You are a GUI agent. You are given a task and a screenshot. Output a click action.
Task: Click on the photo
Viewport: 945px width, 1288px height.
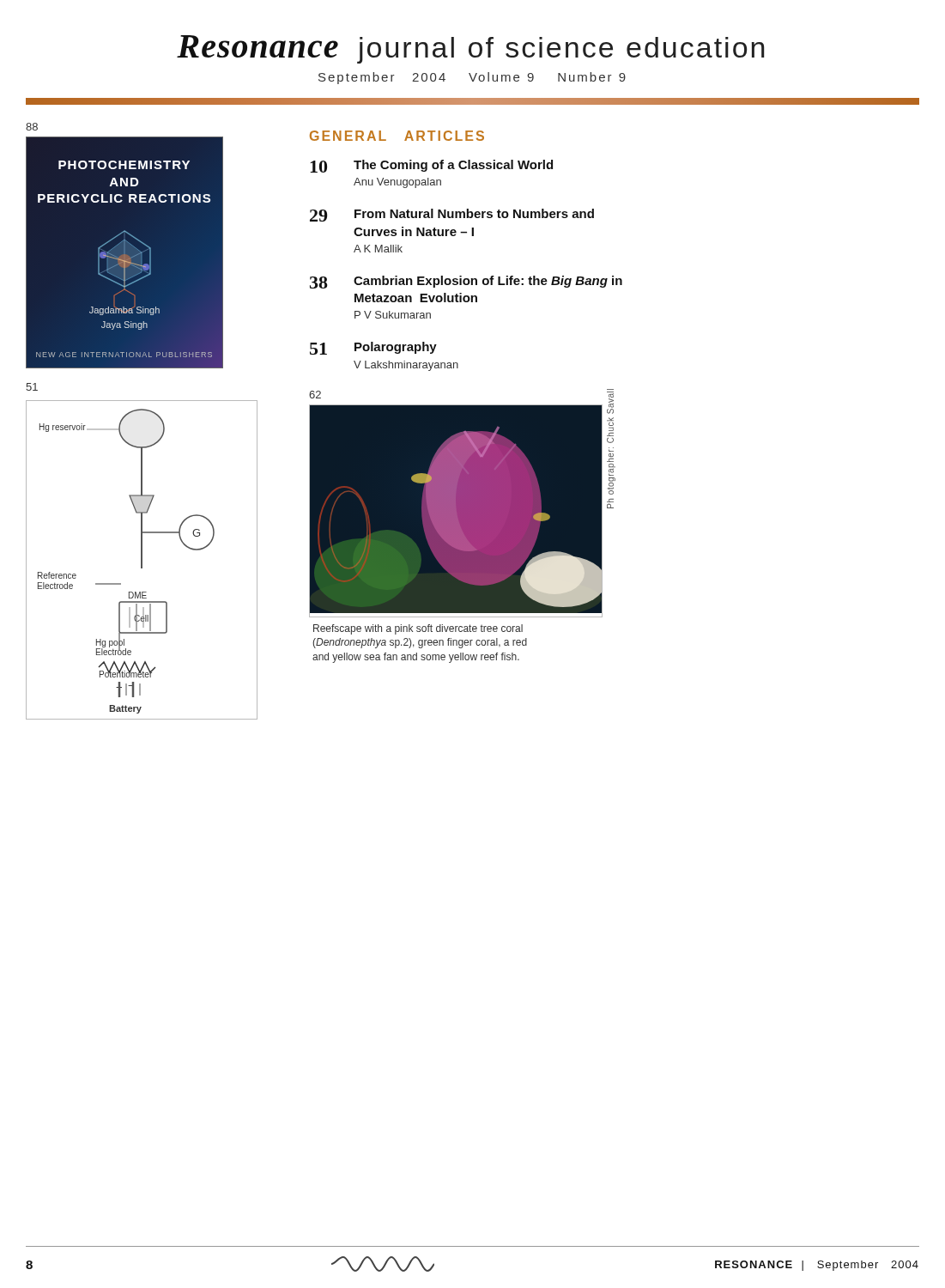coord(456,510)
